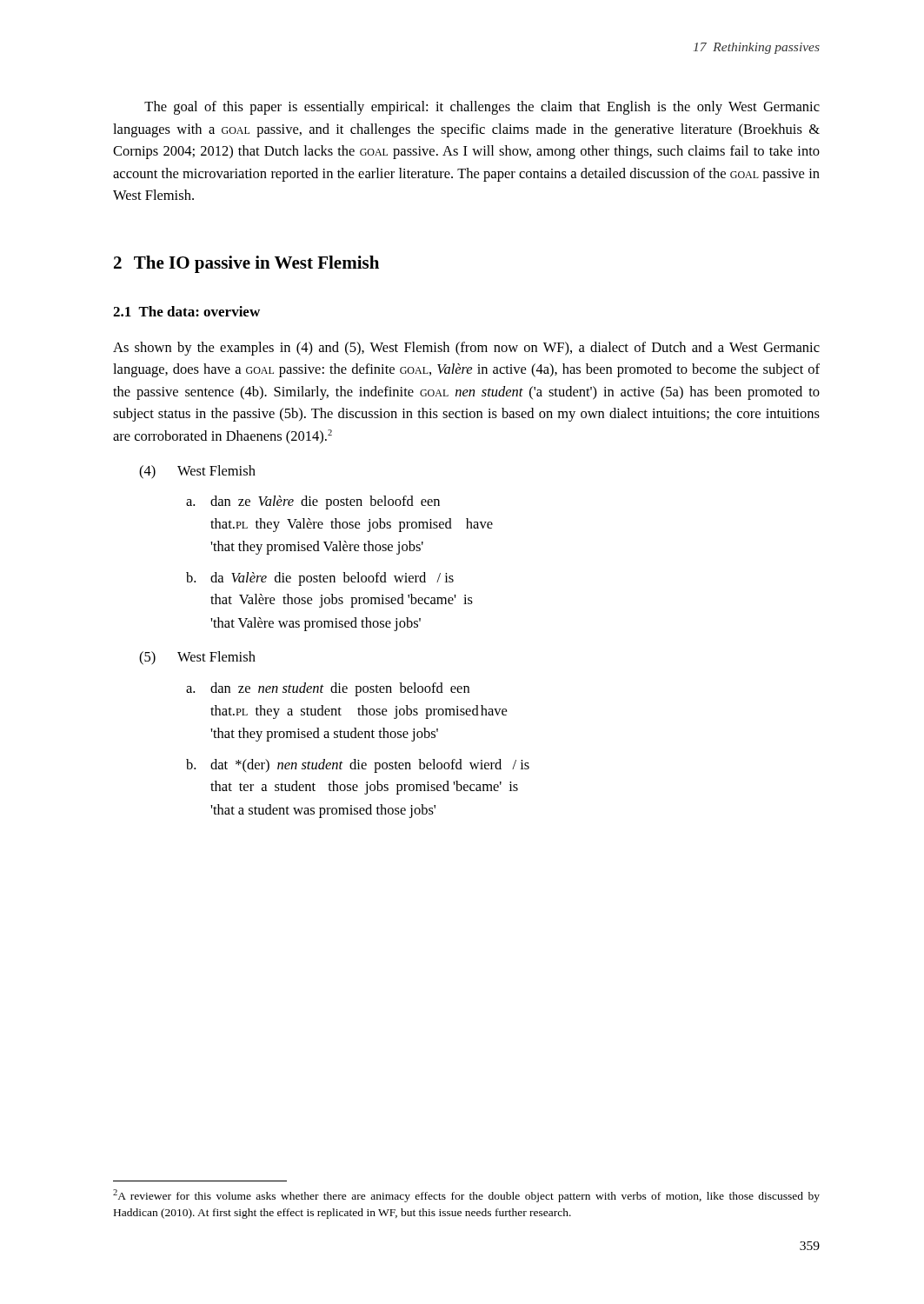The height and width of the screenshot is (1304, 924).
Task: Select the region starting "2 The IO passive"
Action: pos(246,262)
